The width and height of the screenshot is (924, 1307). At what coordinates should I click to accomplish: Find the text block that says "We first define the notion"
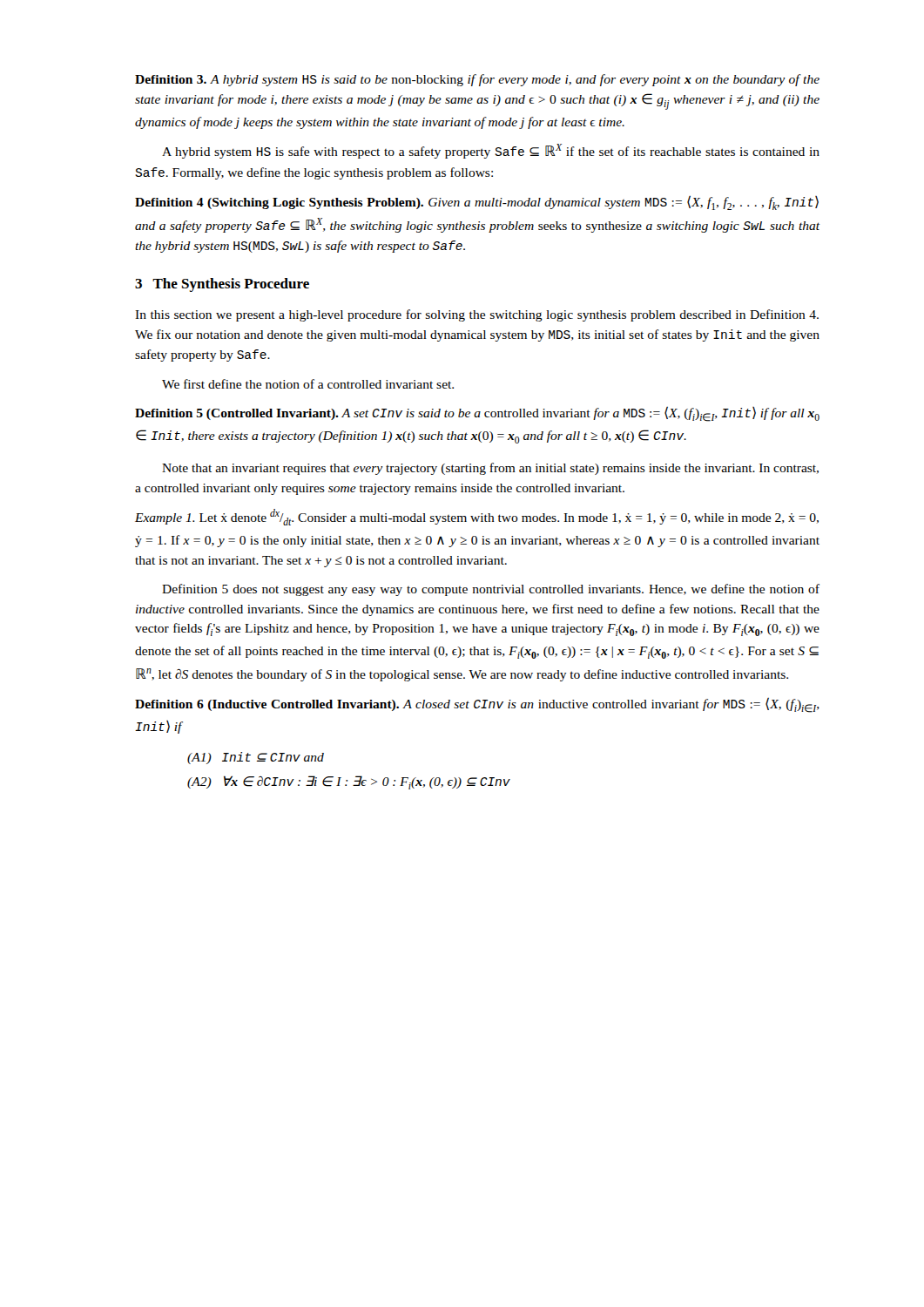(x=308, y=384)
